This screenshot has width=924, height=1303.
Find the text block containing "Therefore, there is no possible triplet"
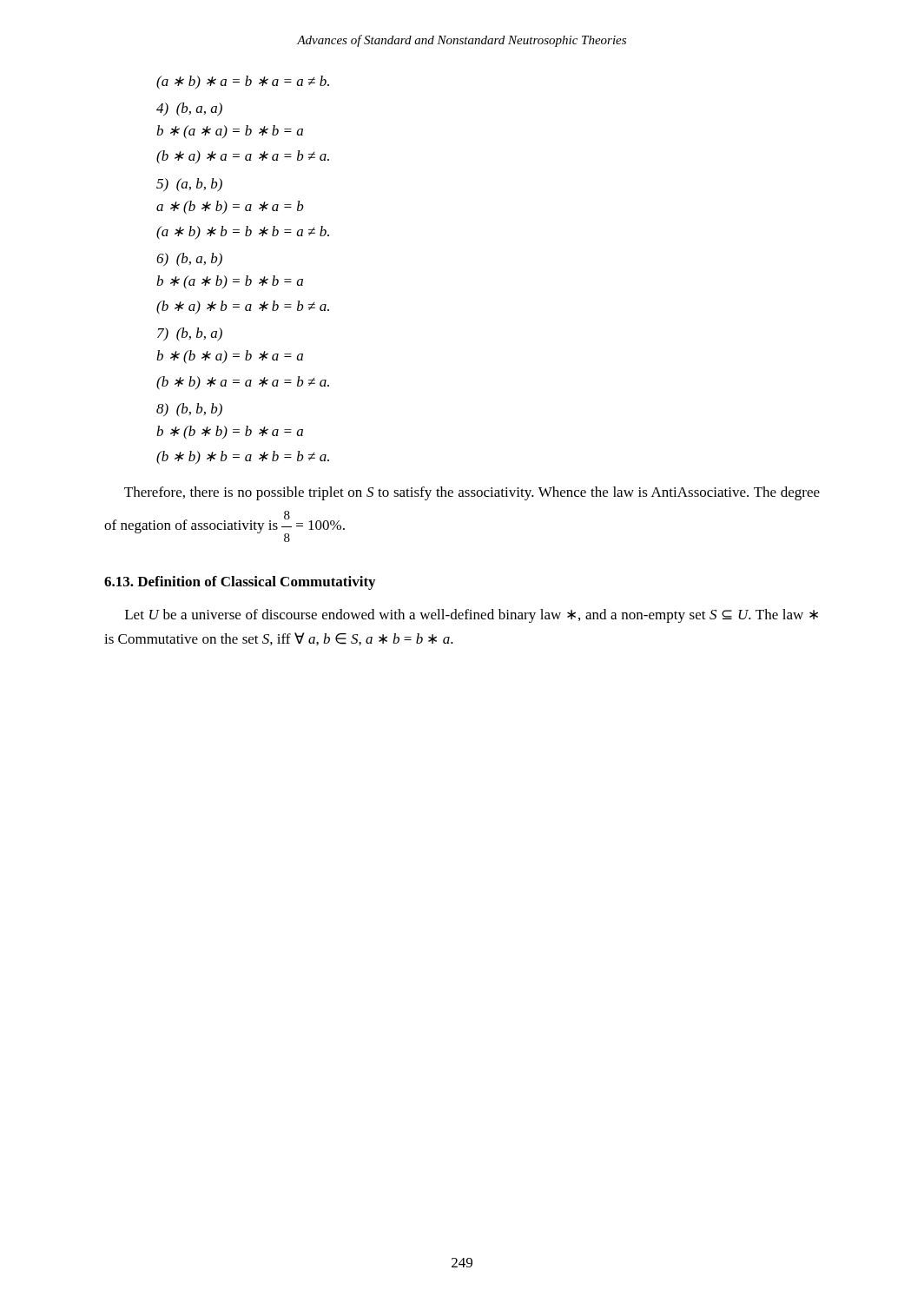point(472,493)
